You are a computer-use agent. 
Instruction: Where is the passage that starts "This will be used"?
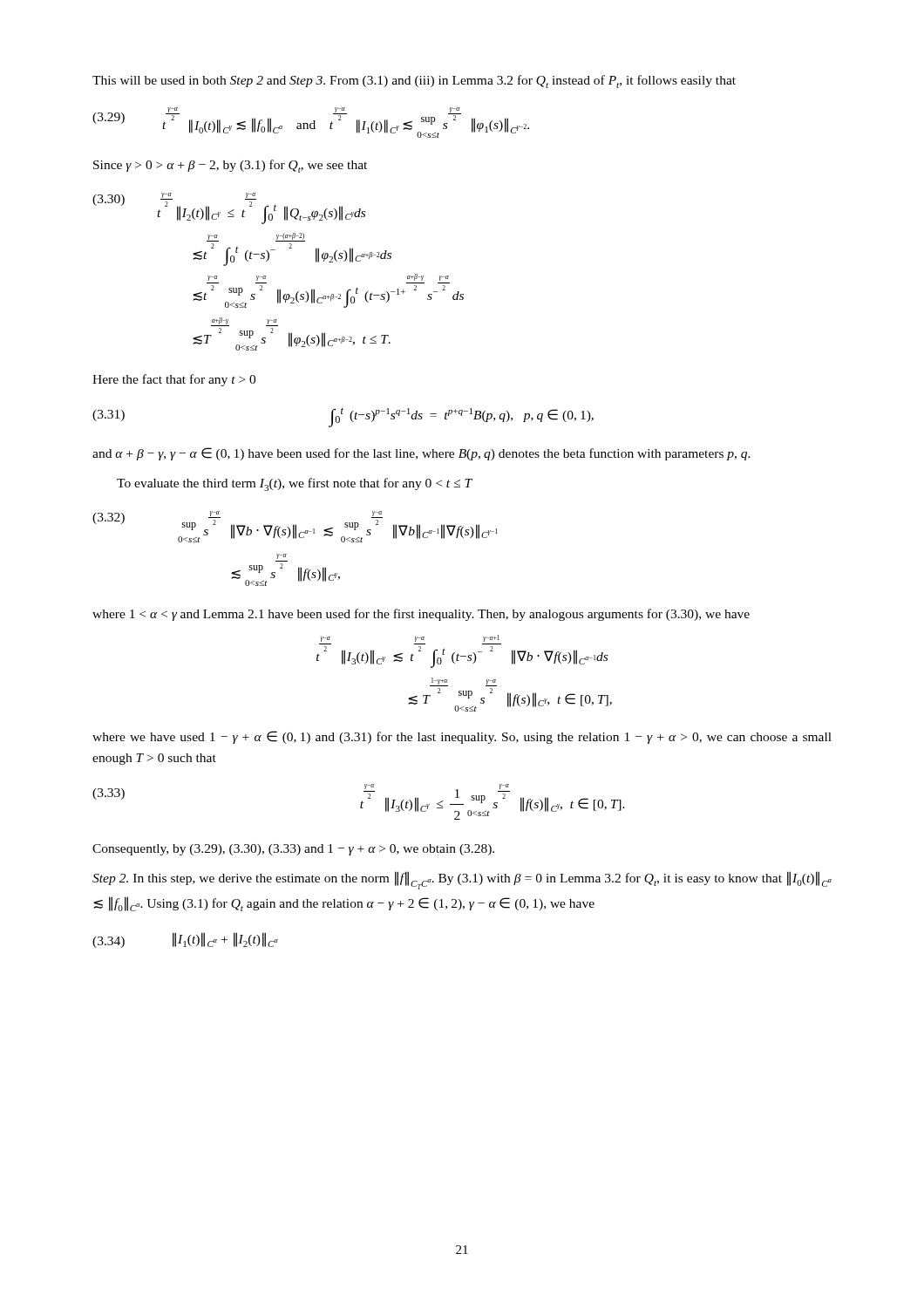coord(414,81)
